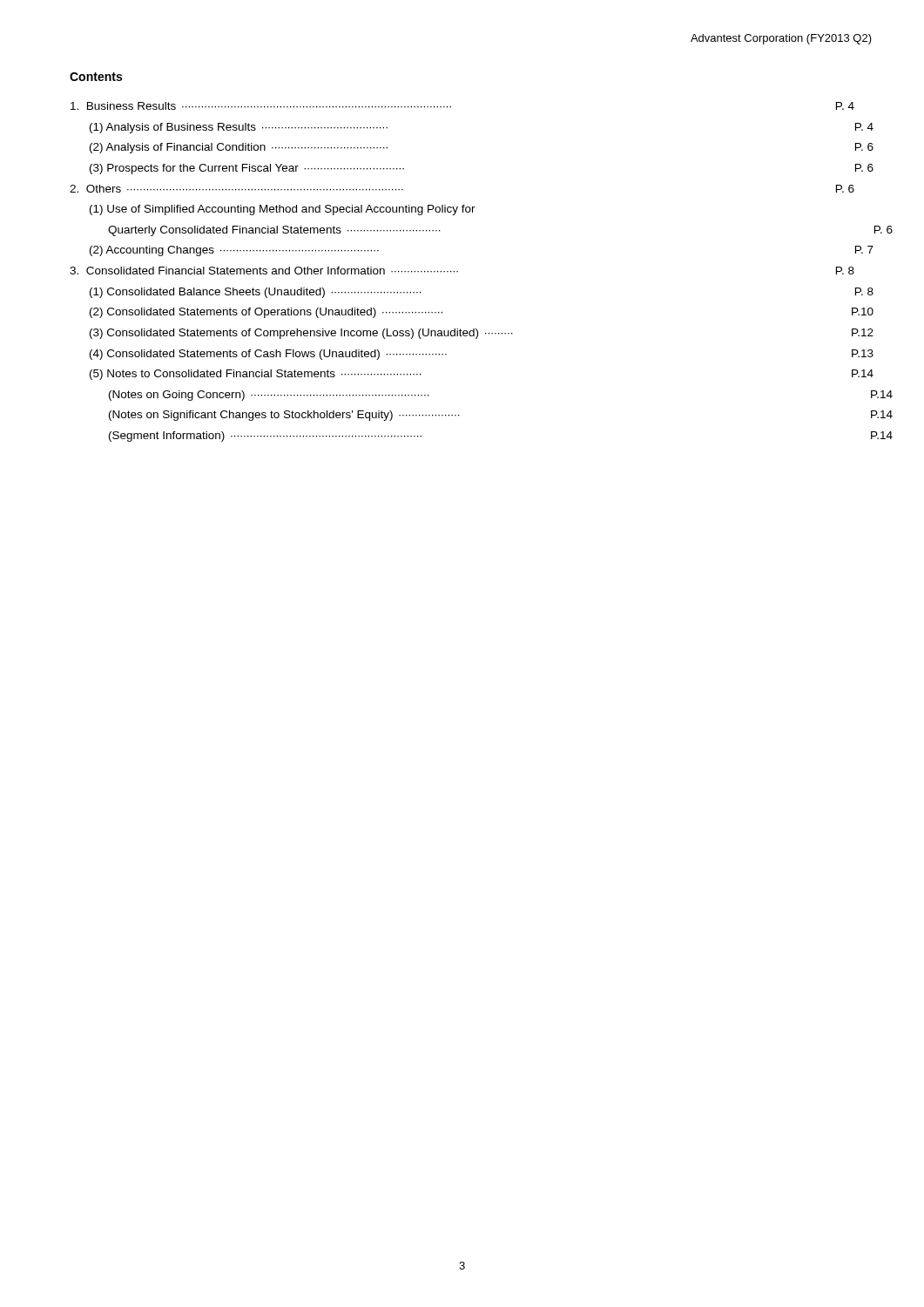Screen dimensions: 1307x924
Task: Click on the text starting "(2) Analysis of Financial Condition ····································"
Action: click(x=177, y=148)
